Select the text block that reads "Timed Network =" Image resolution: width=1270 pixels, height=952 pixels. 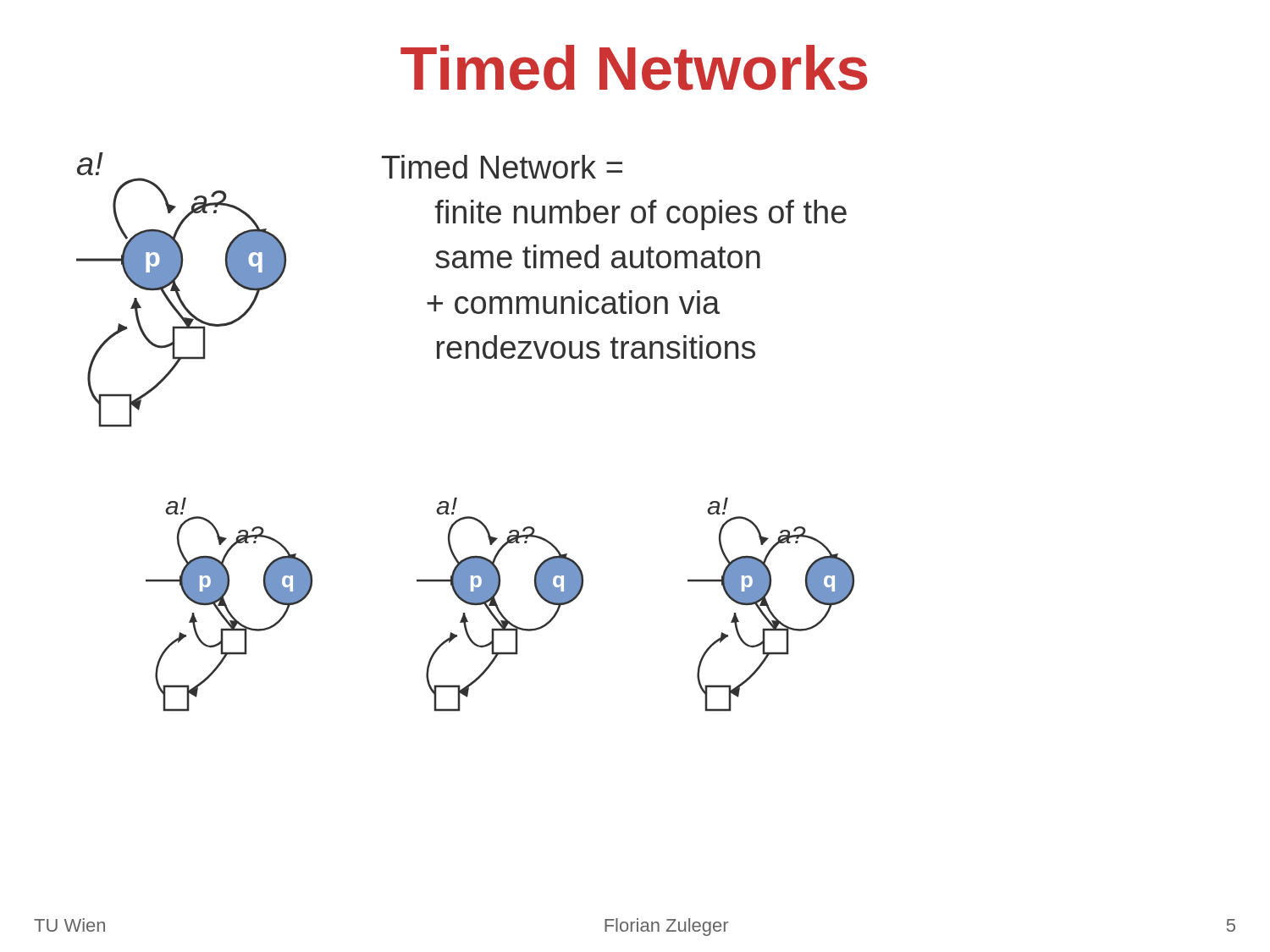click(x=614, y=258)
